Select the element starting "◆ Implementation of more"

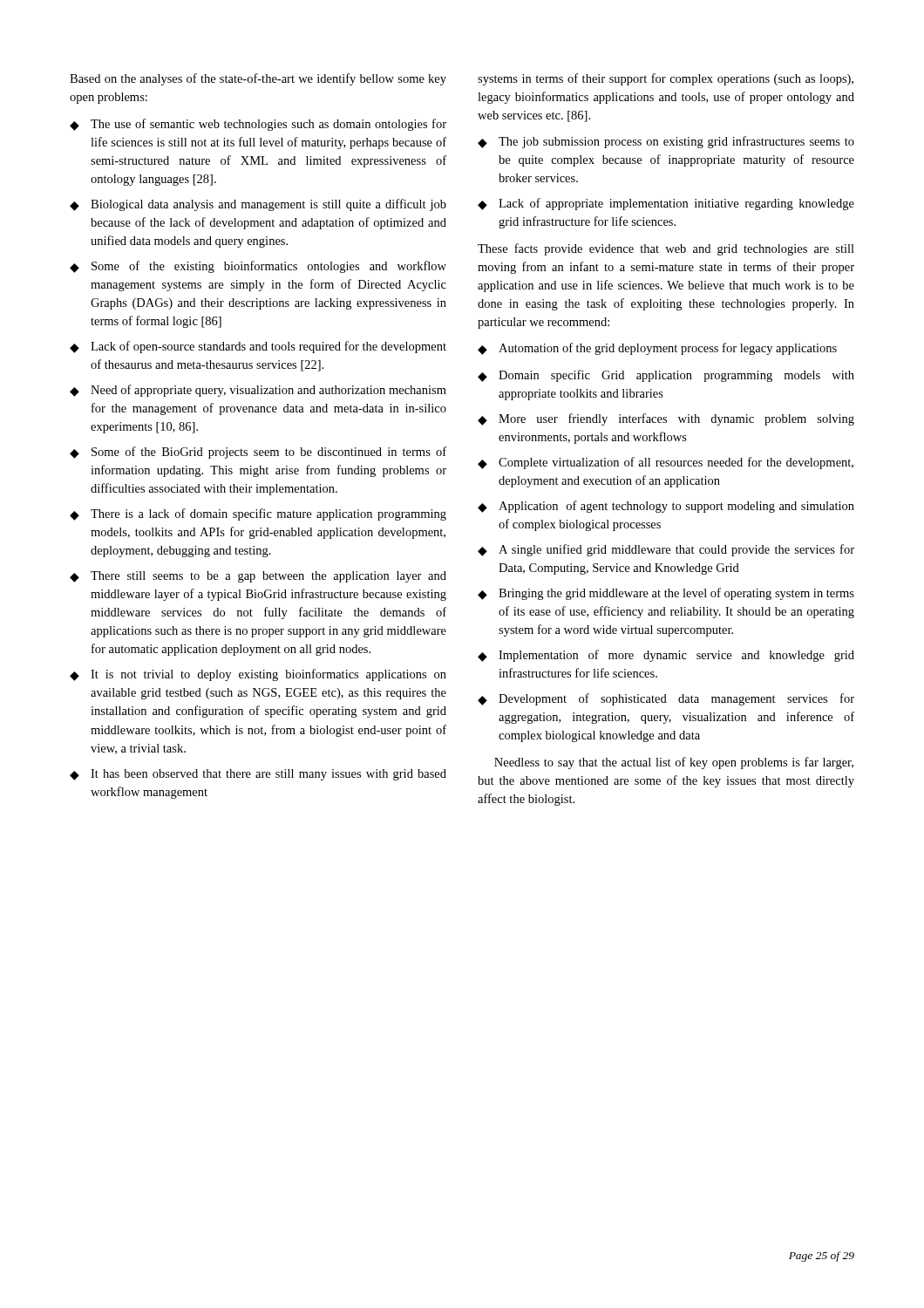(666, 664)
